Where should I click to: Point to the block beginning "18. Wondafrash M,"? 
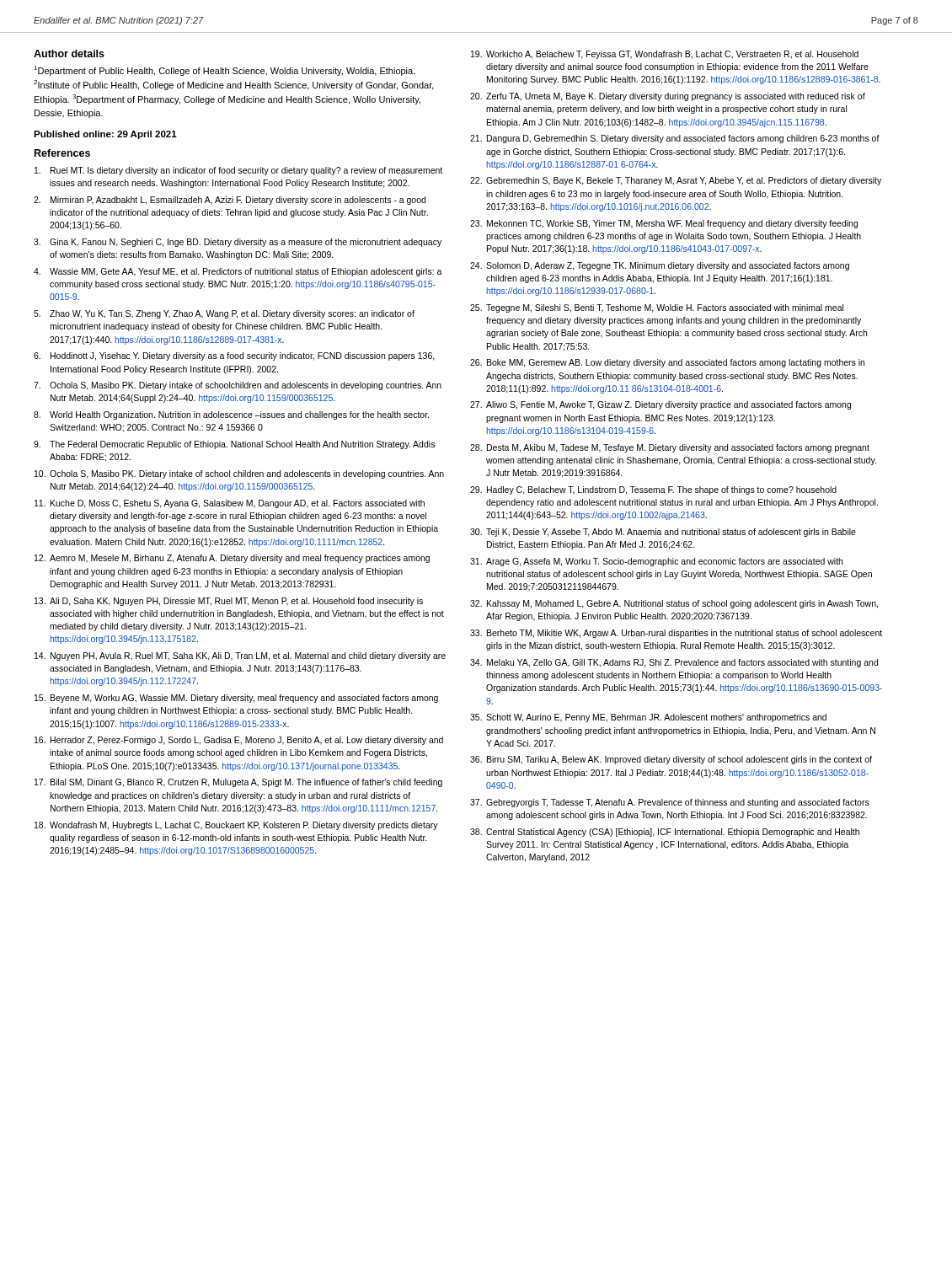coord(240,838)
